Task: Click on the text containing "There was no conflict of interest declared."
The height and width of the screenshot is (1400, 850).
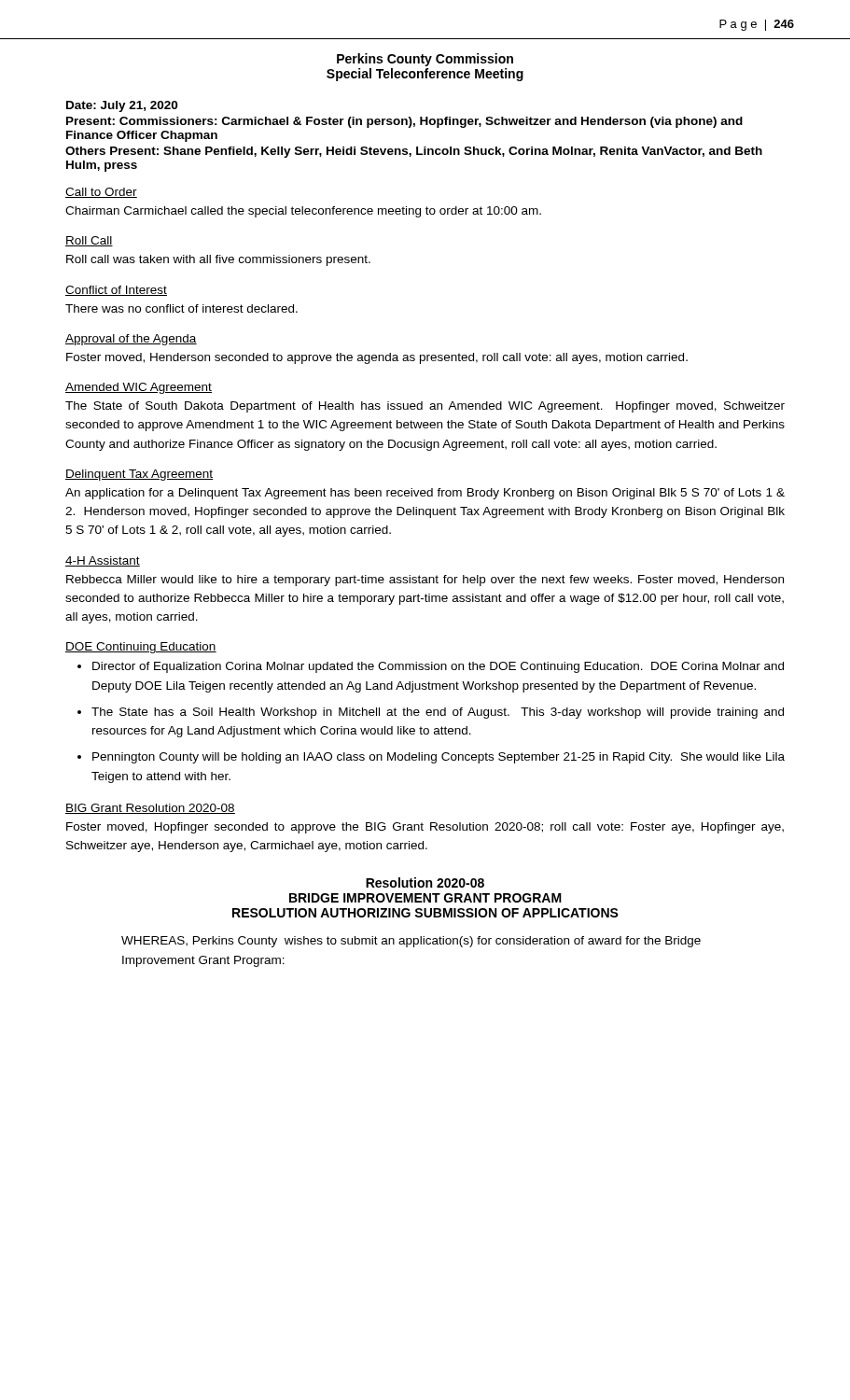Action: [181, 308]
